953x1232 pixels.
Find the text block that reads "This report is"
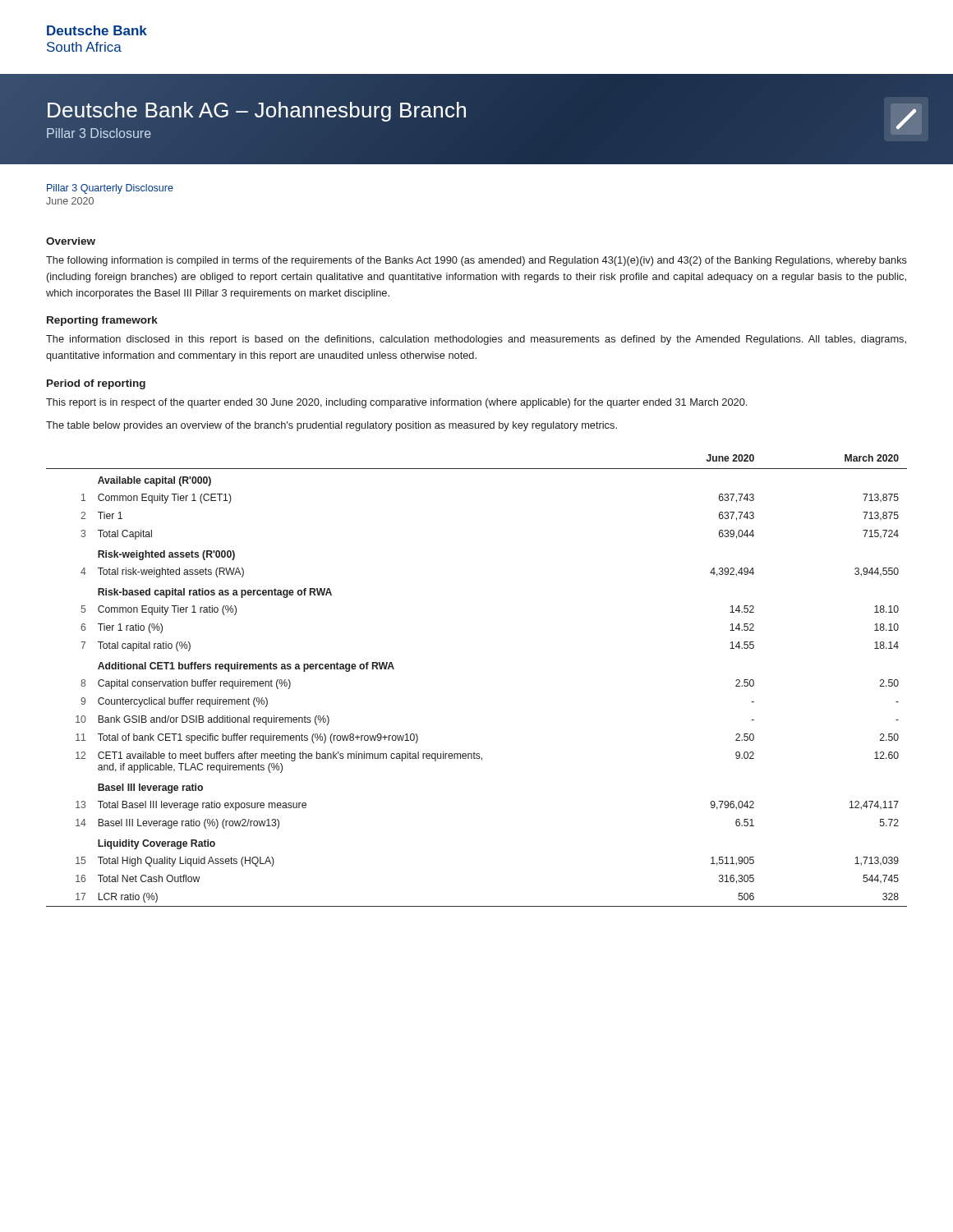[x=397, y=402]
